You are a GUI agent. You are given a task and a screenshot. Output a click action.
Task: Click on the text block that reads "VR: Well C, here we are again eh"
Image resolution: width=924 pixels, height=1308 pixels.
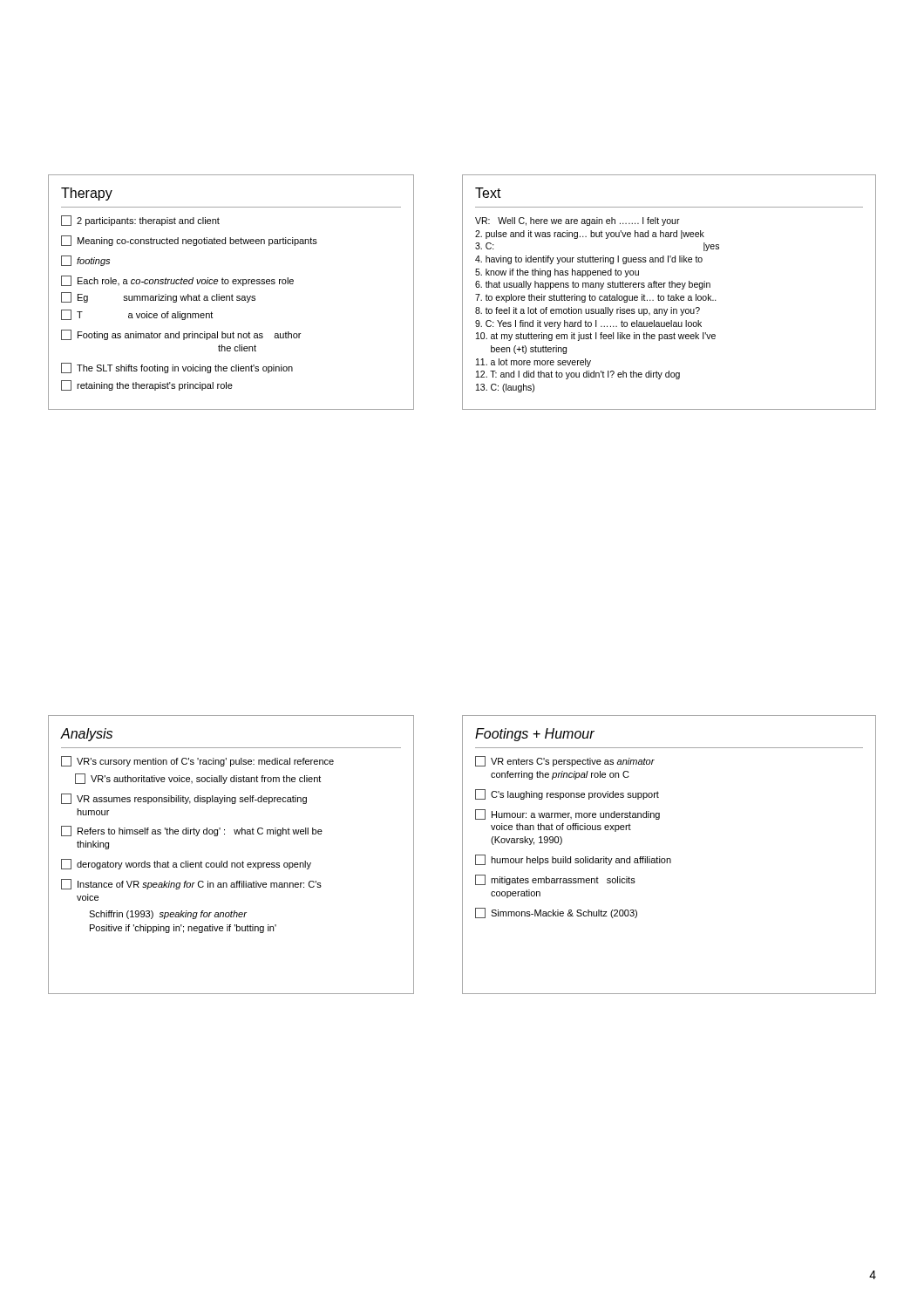[669, 304]
